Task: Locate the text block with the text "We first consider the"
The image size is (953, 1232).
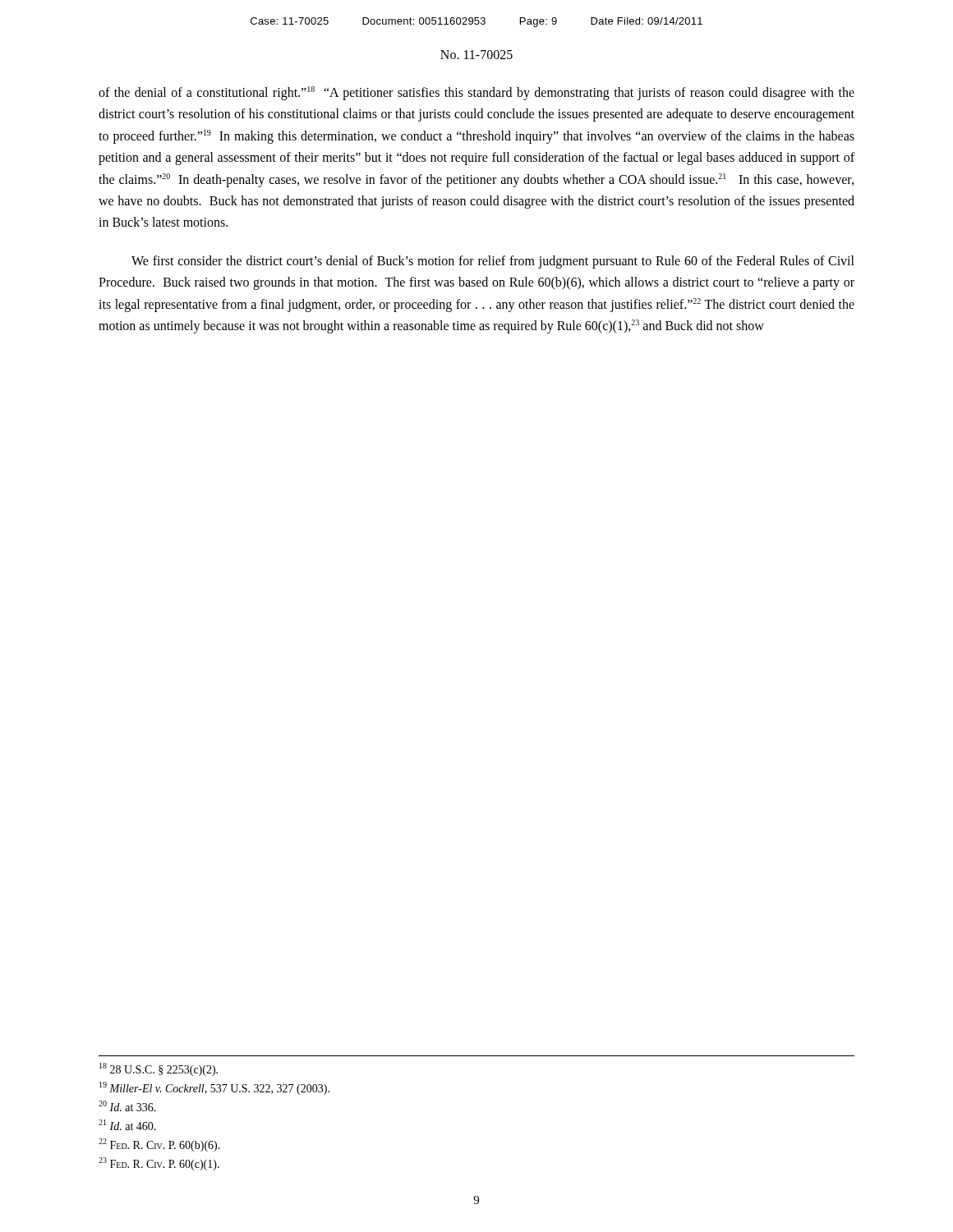Action: [x=476, y=293]
